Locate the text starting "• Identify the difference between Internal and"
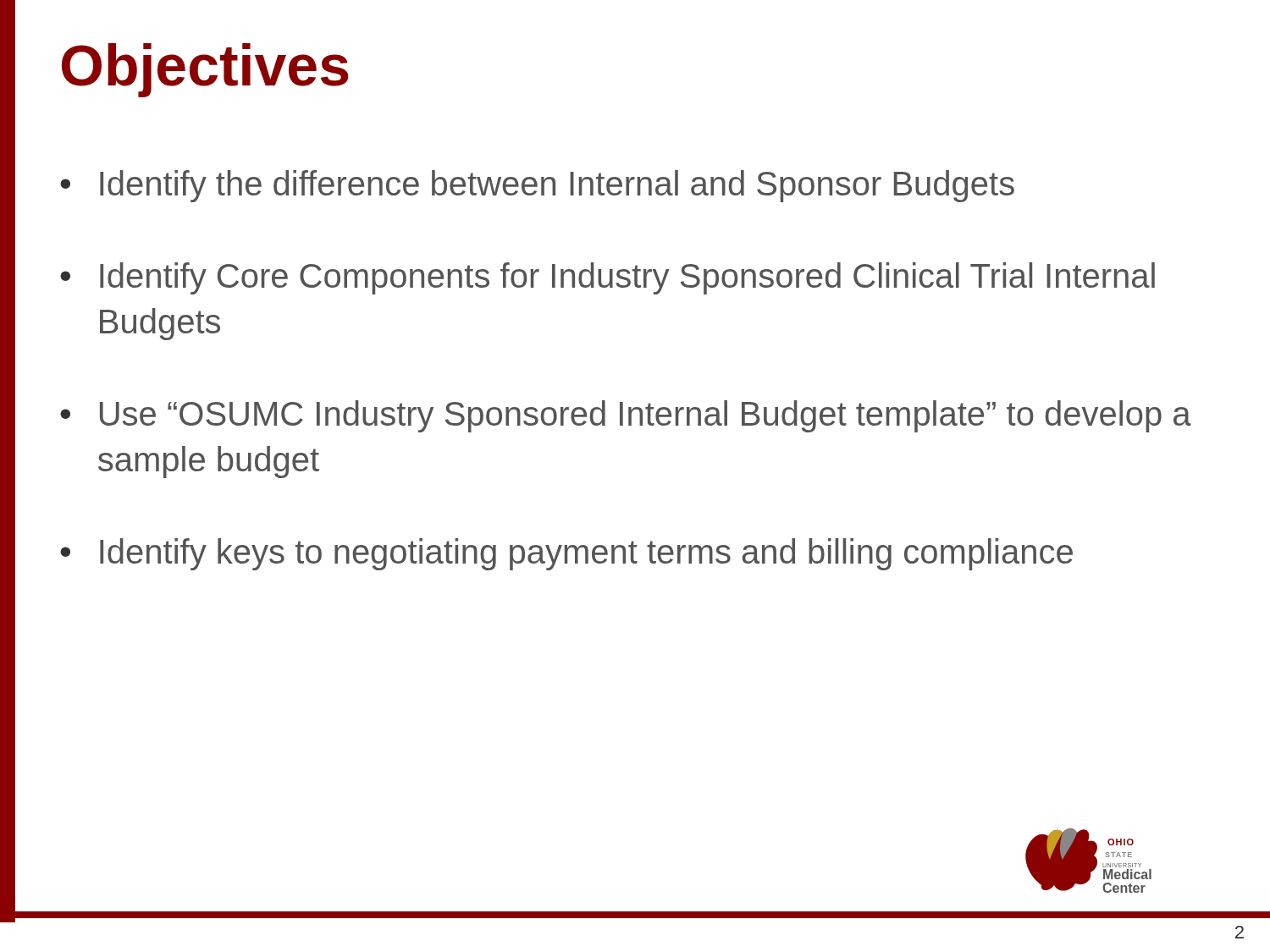The height and width of the screenshot is (952, 1270). coord(537,184)
